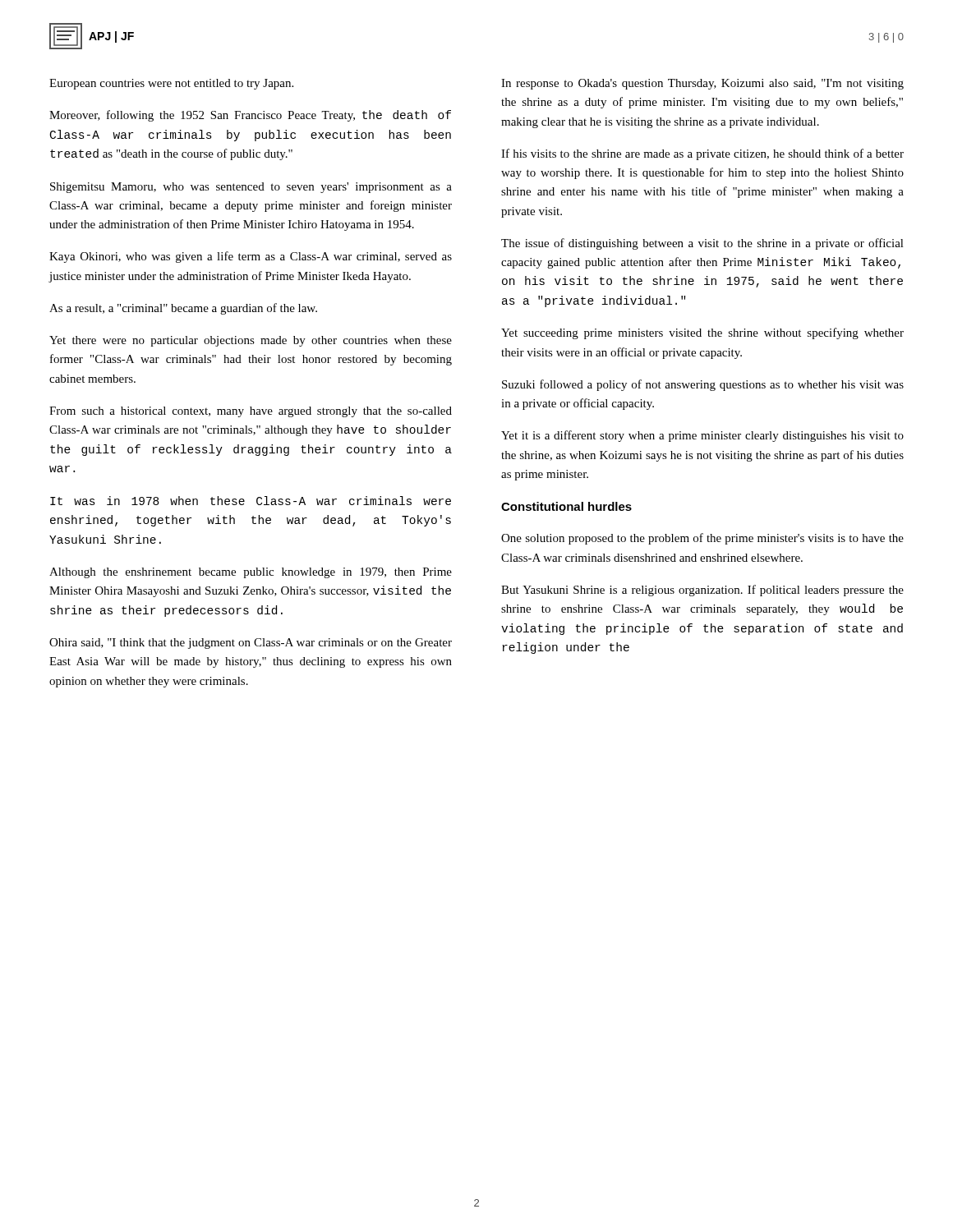Navigate to the text block starting "Kaya Okinori, who was given a"
This screenshot has width=953, height=1232.
point(251,267)
